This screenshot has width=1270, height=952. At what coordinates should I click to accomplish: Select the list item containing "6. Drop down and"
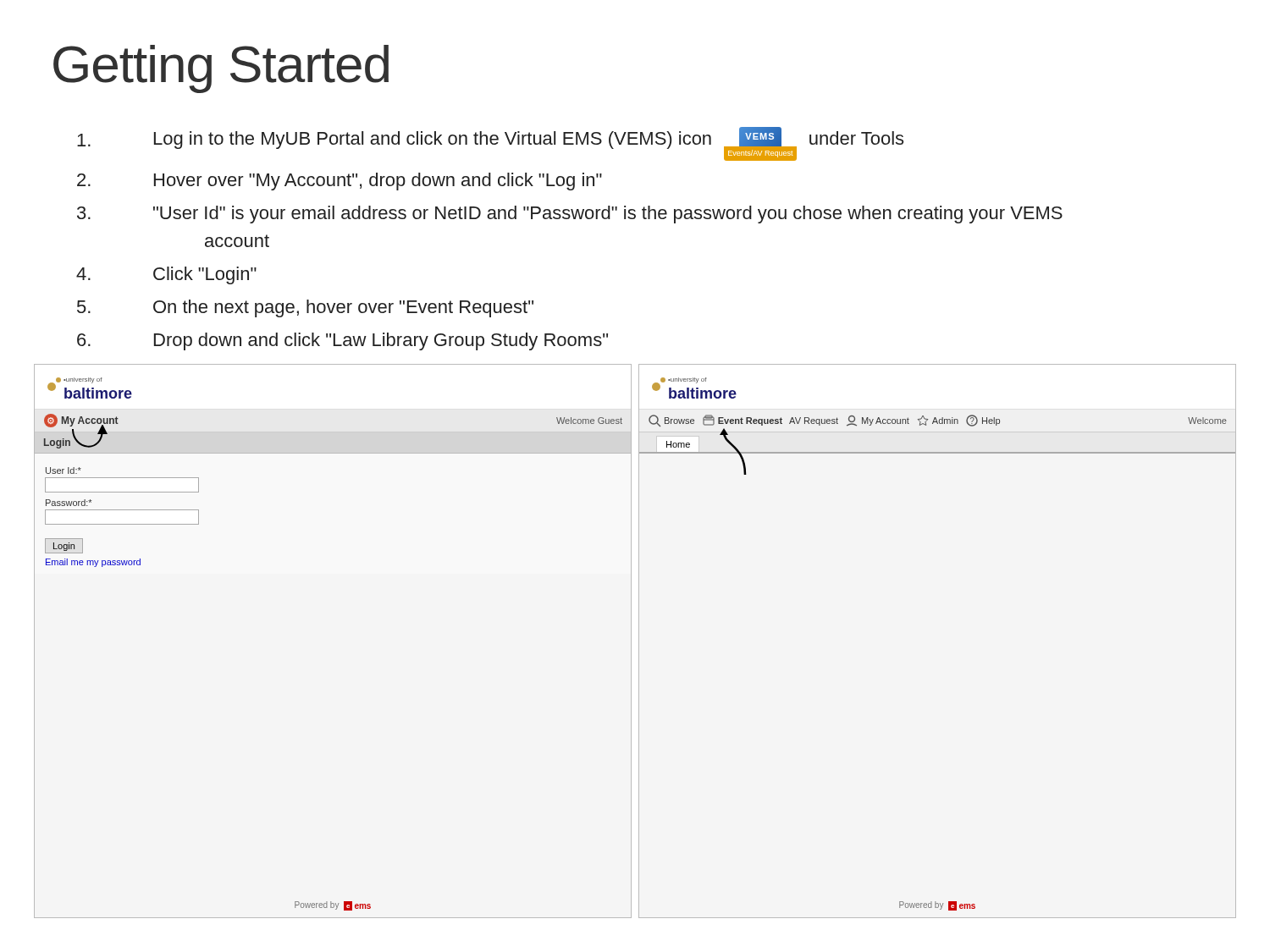click(x=342, y=341)
